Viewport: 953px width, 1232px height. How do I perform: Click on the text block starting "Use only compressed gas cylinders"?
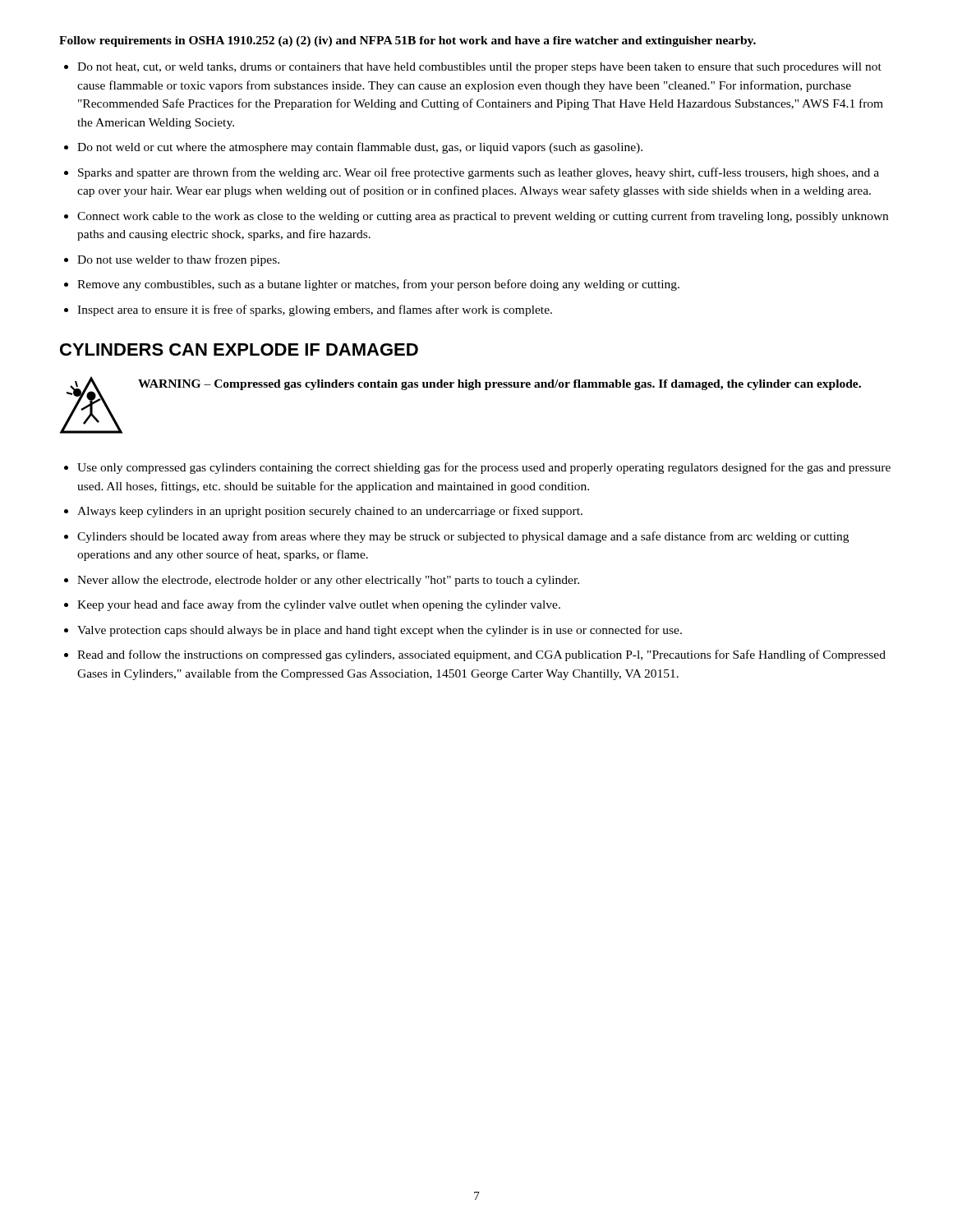coord(484,476)
